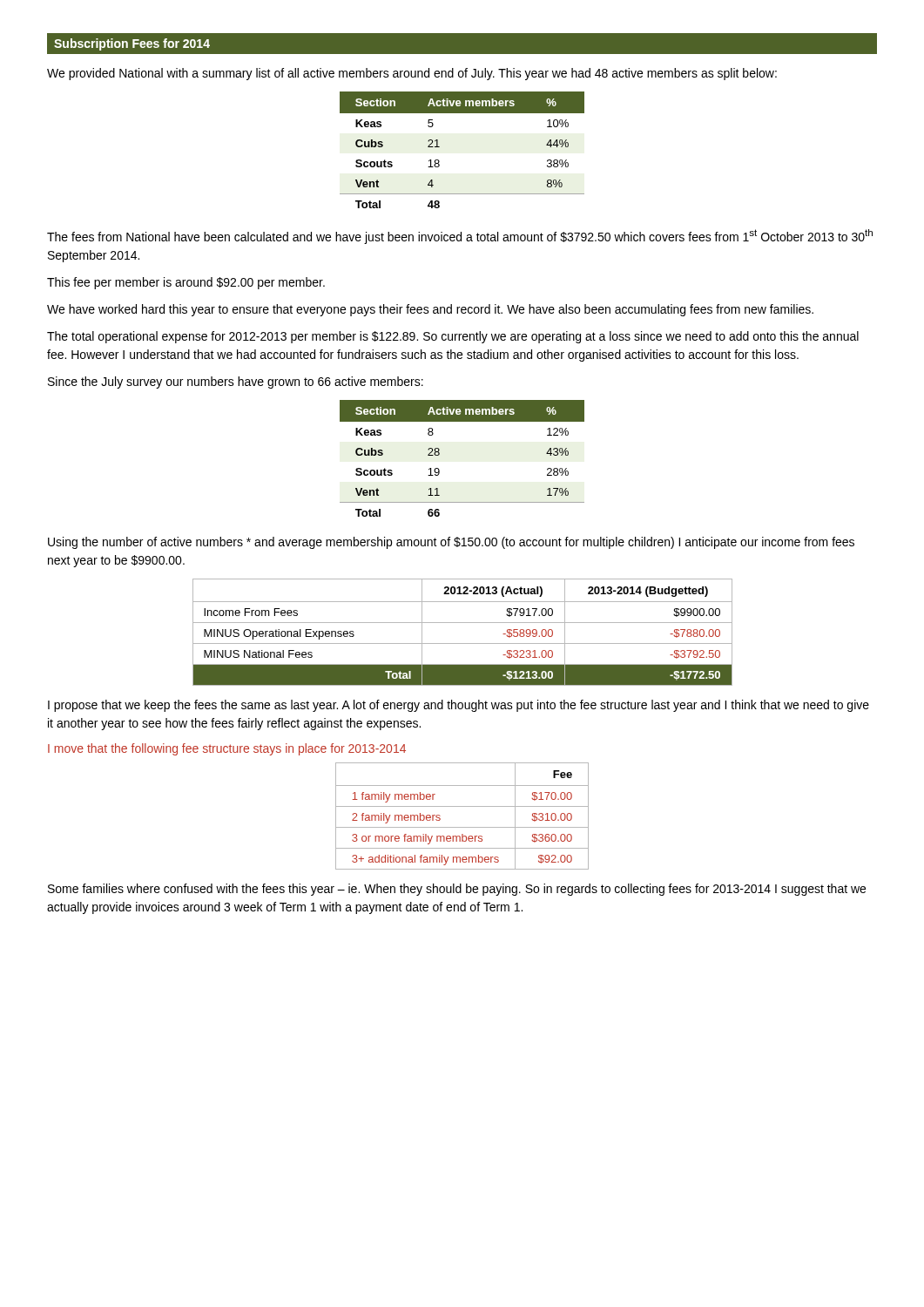Navigate to the block starting "Subscription Fees for 2014"
This screenshot has width=924, height=1307.
coord(132,44)
